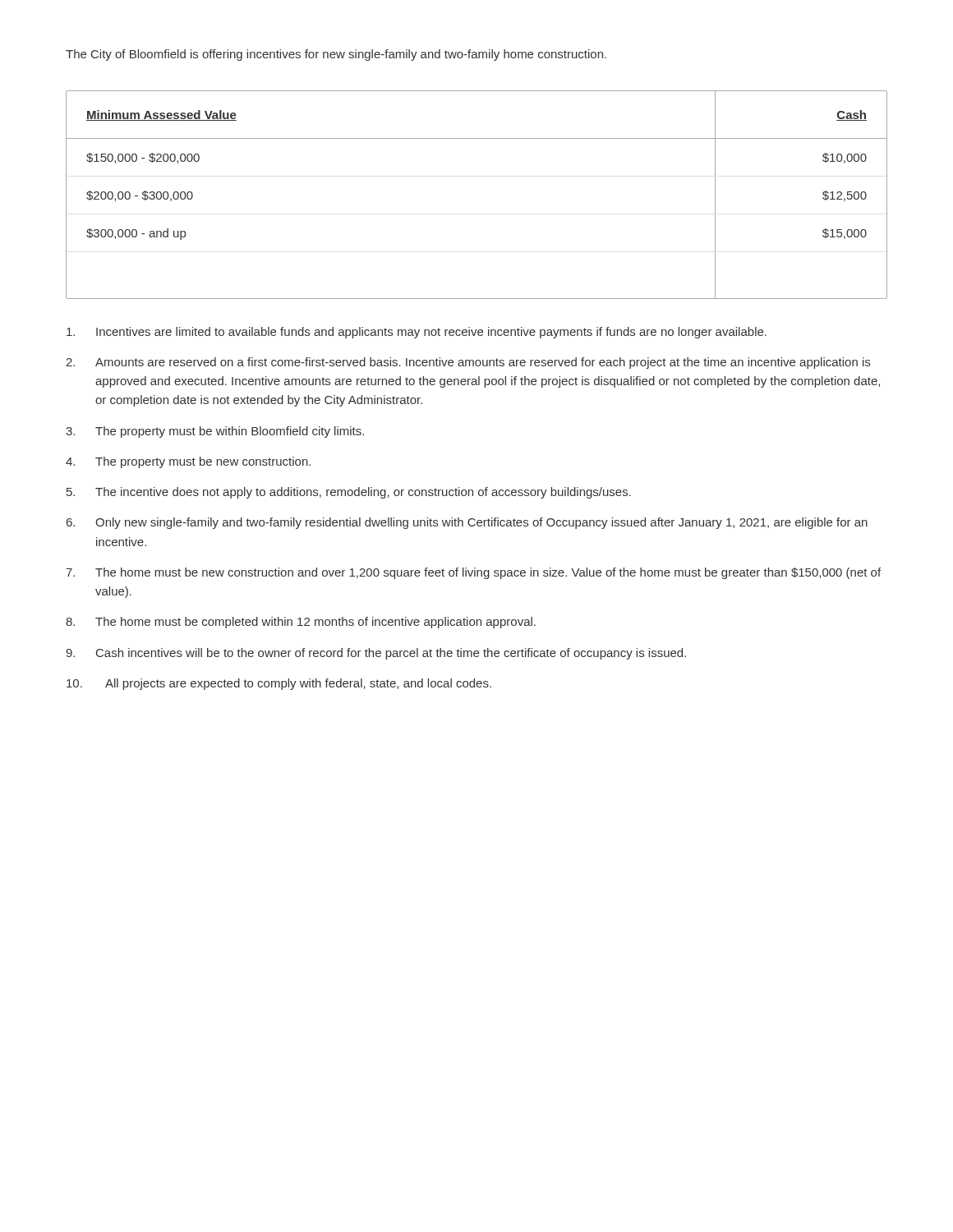Click the passage that begins "7. The home"
The height and width of the screenshot is (1232, 953).
[476, 582]
